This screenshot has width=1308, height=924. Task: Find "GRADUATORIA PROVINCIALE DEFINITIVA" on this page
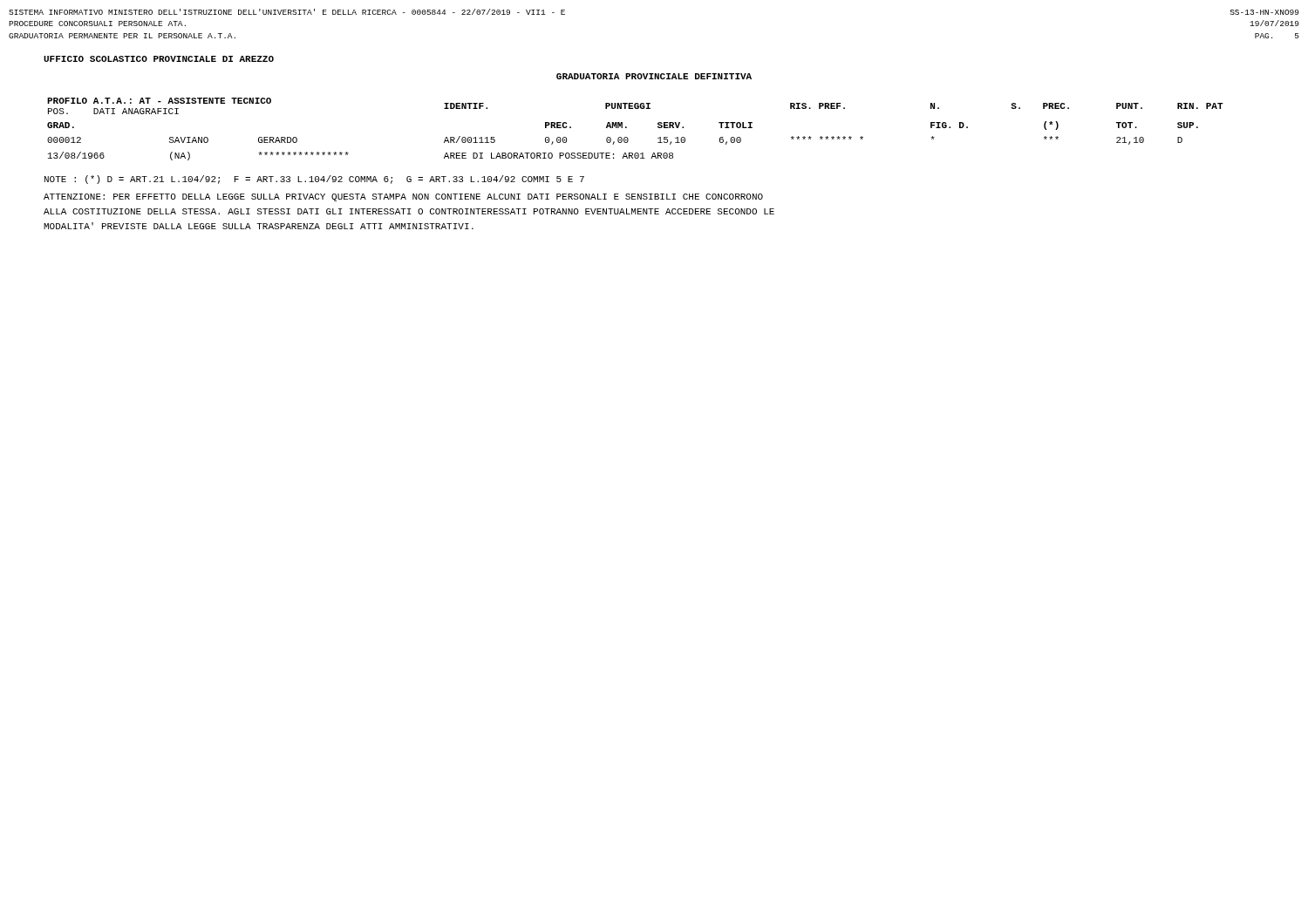tap(654, 77)
